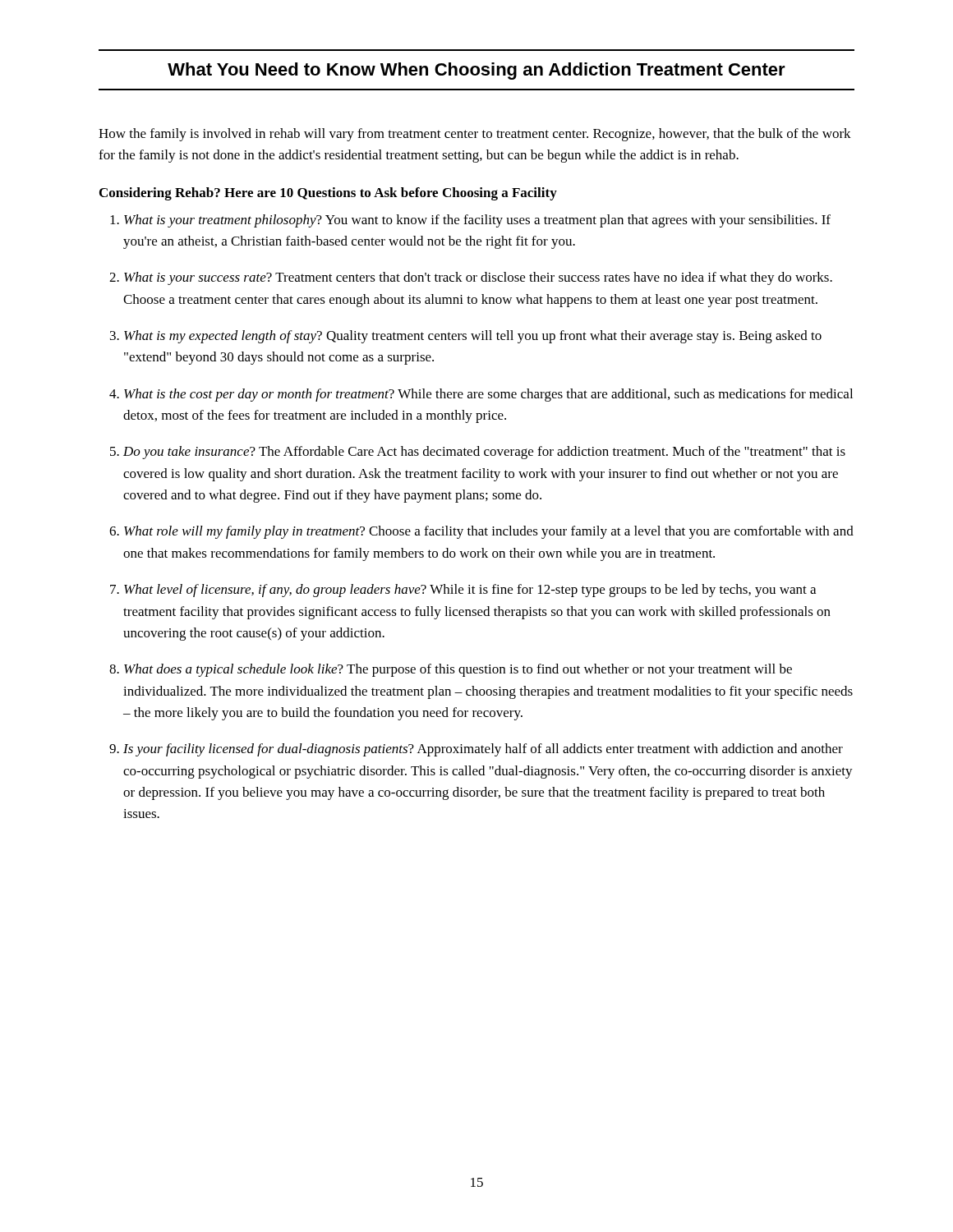
Task: Find the list item with the text "What is your treatment"
Action: (477, 230)
